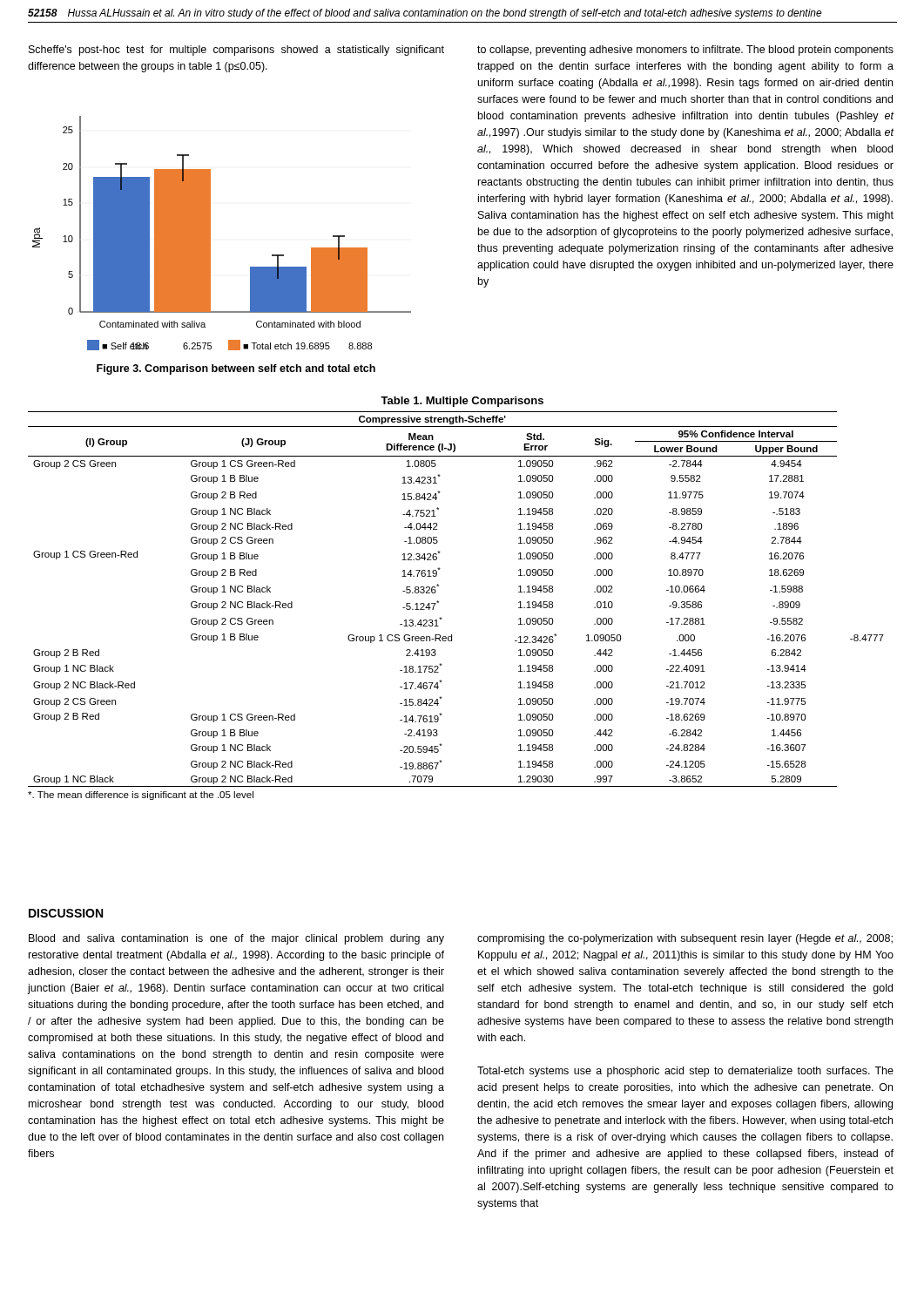The width and height of the screenshot is (924, 1307).
Task: Find the text block that reads "Scheffe's post-hoc test for multiple comparisons showed a"
Action: tap(236, 58)
